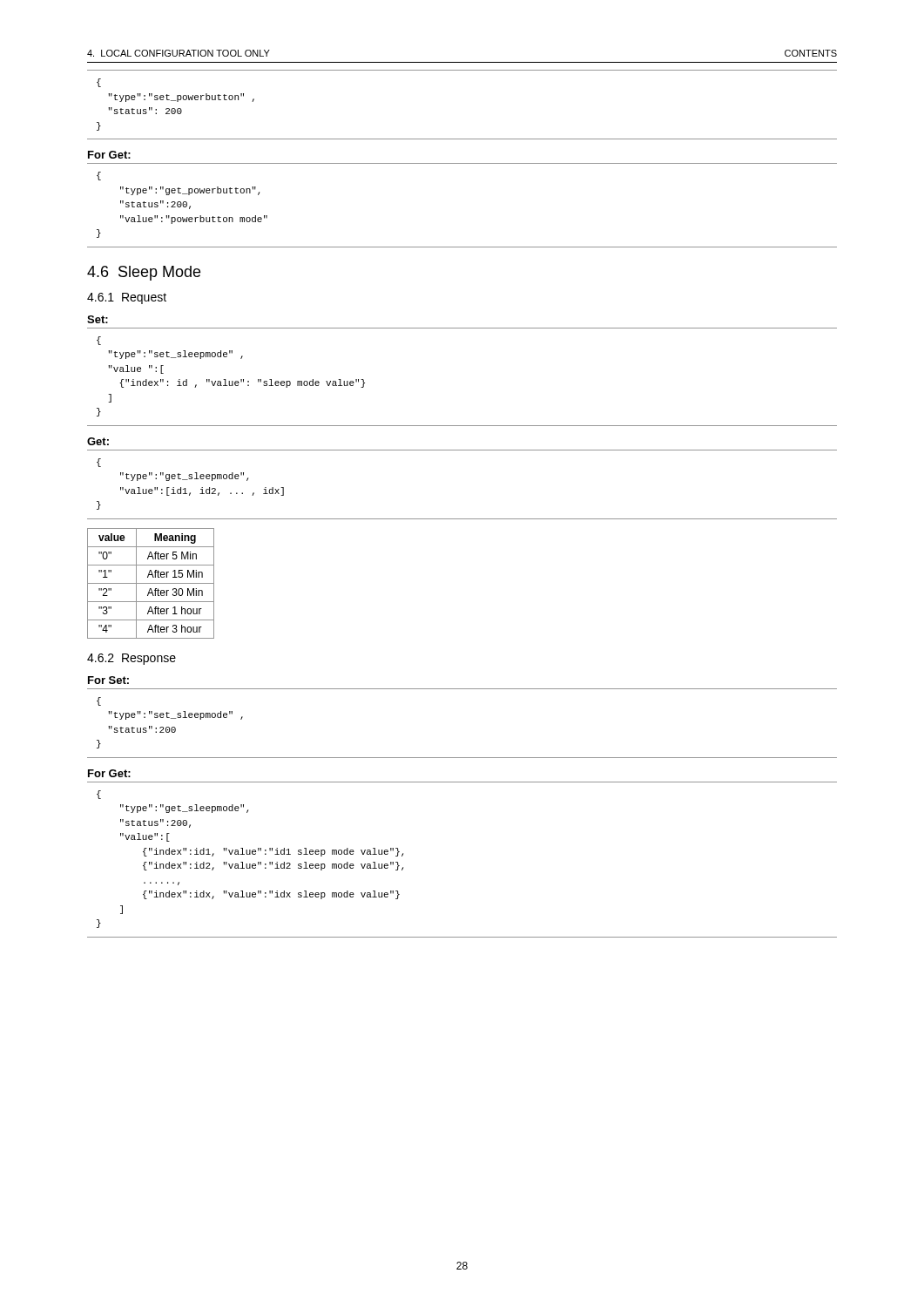This screenshot has height=1307, width=924.
Task: Find "4.6 Sleep Mode" on this page
Action: tap(144, 273)
